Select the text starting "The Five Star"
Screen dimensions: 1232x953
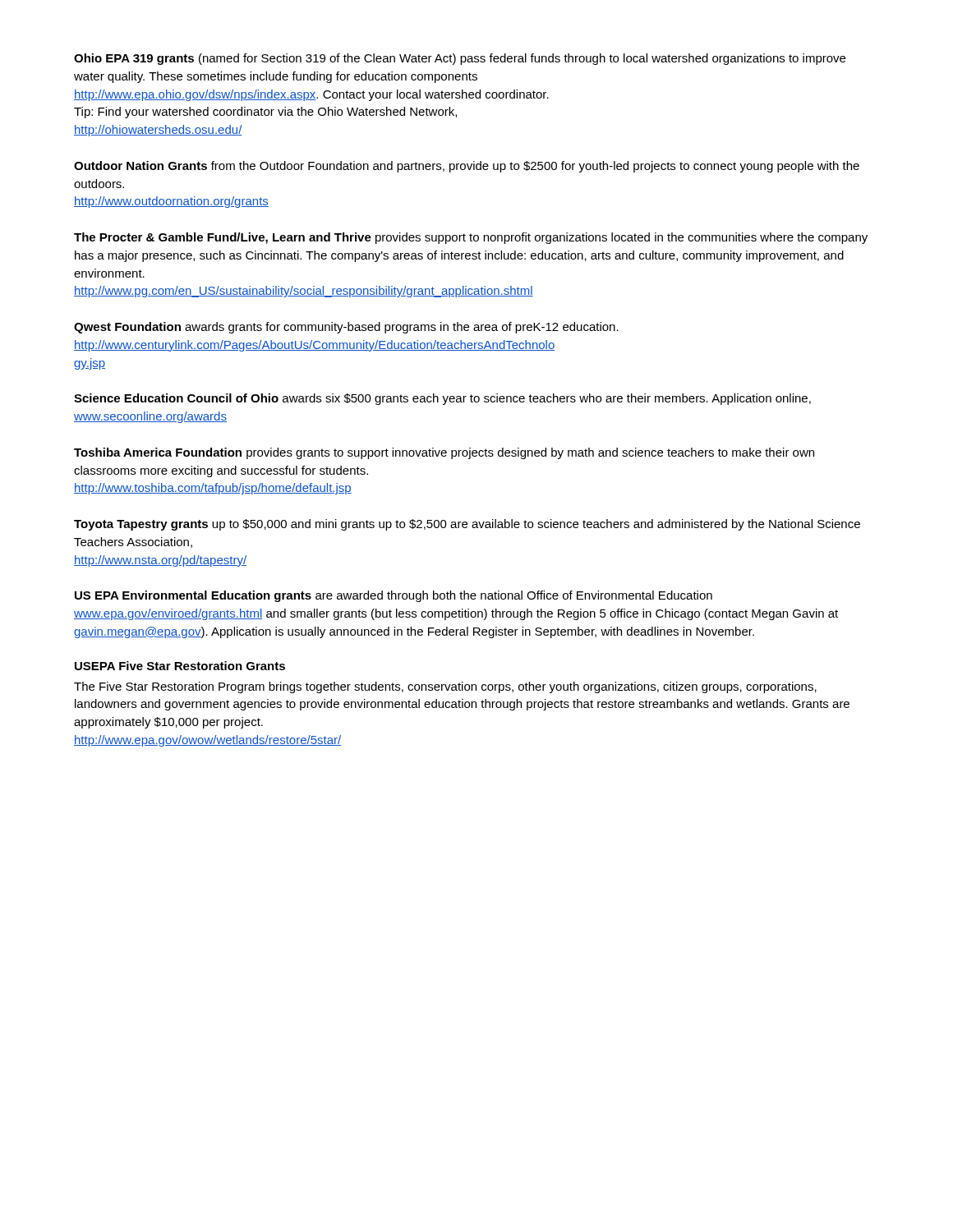(x=462, y=713)
